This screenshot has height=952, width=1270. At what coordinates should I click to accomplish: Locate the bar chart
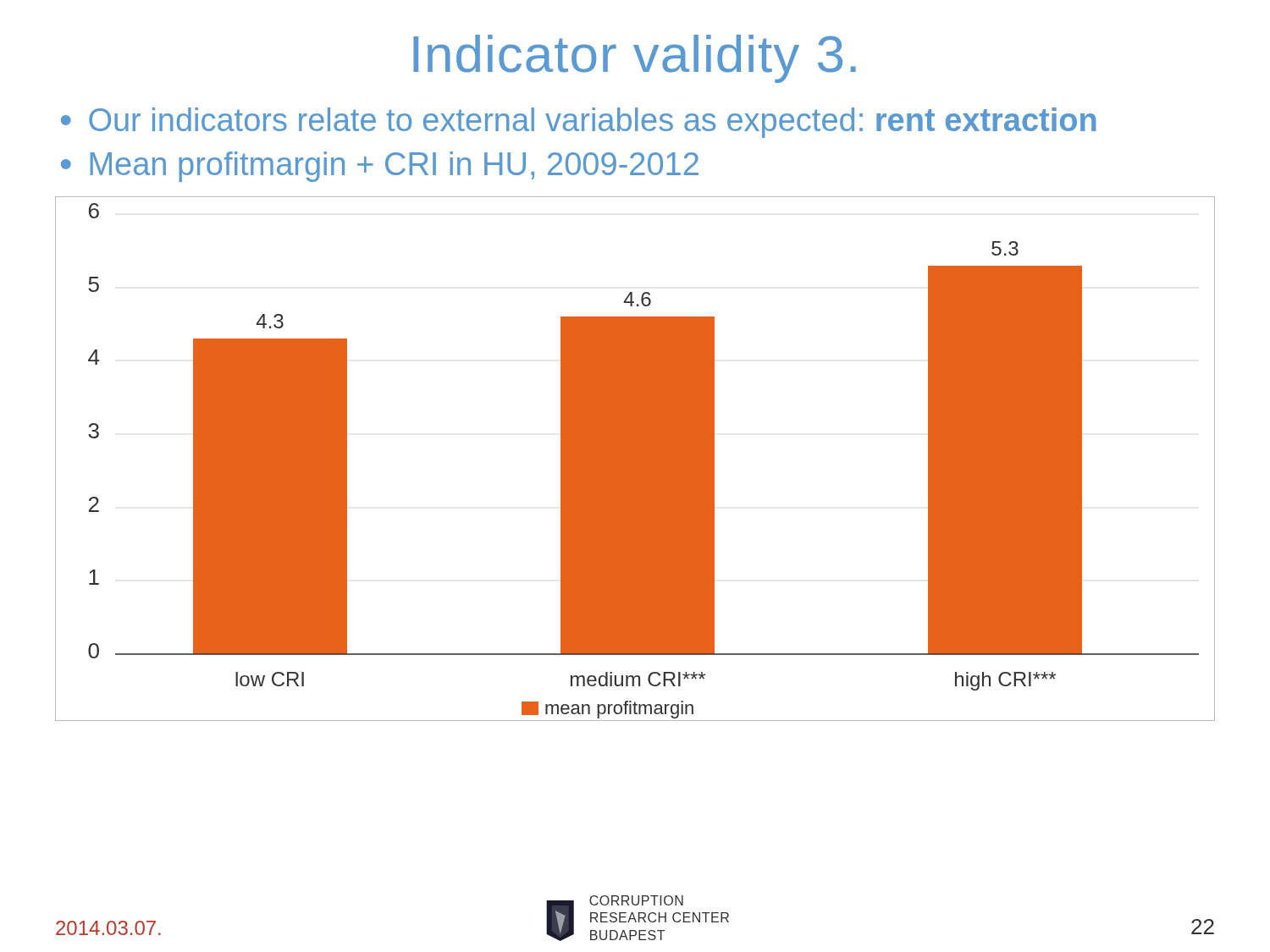(635, 459)
